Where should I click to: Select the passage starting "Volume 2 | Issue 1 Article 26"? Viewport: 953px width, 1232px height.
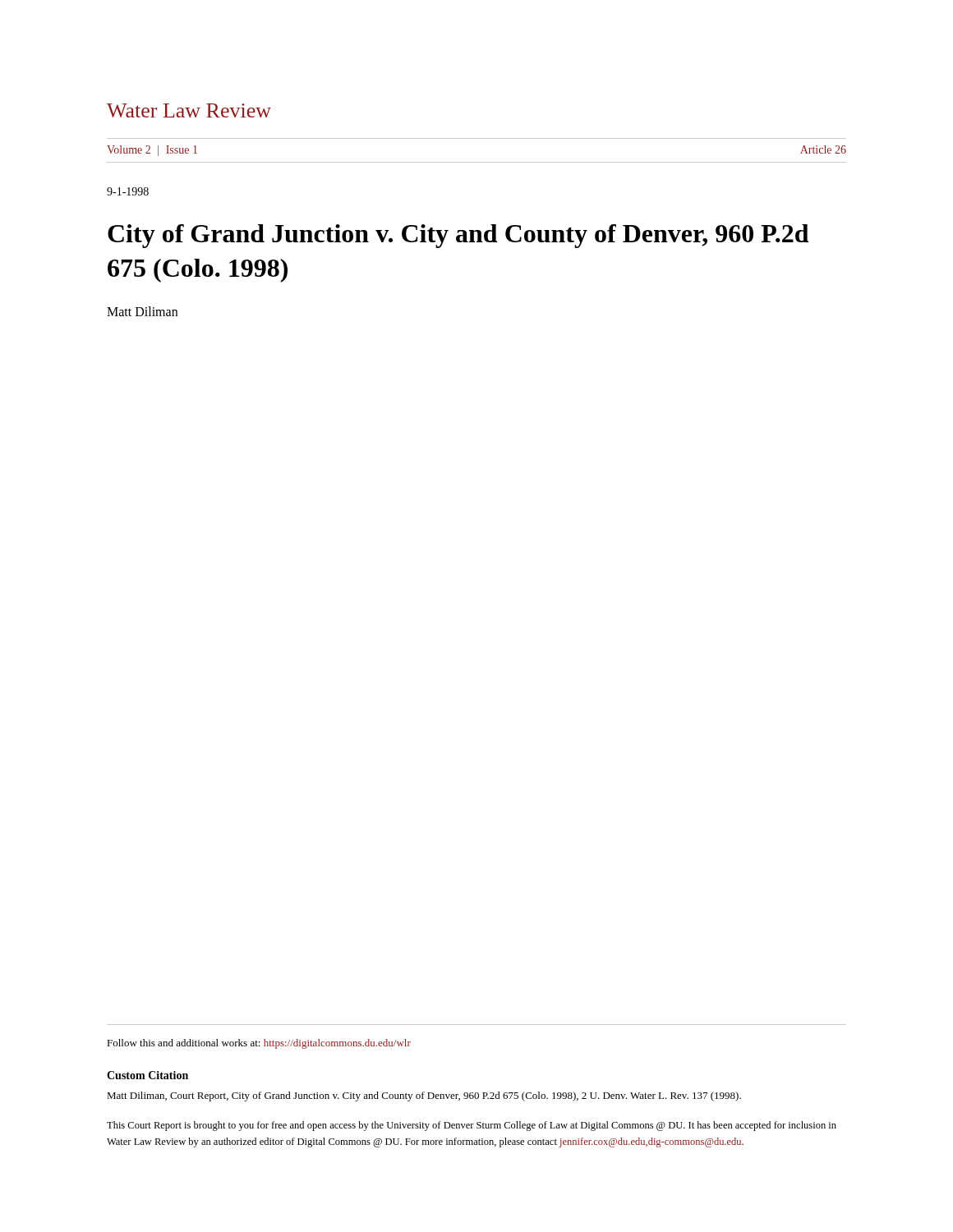pyautogui.click(x=476, y=150)
